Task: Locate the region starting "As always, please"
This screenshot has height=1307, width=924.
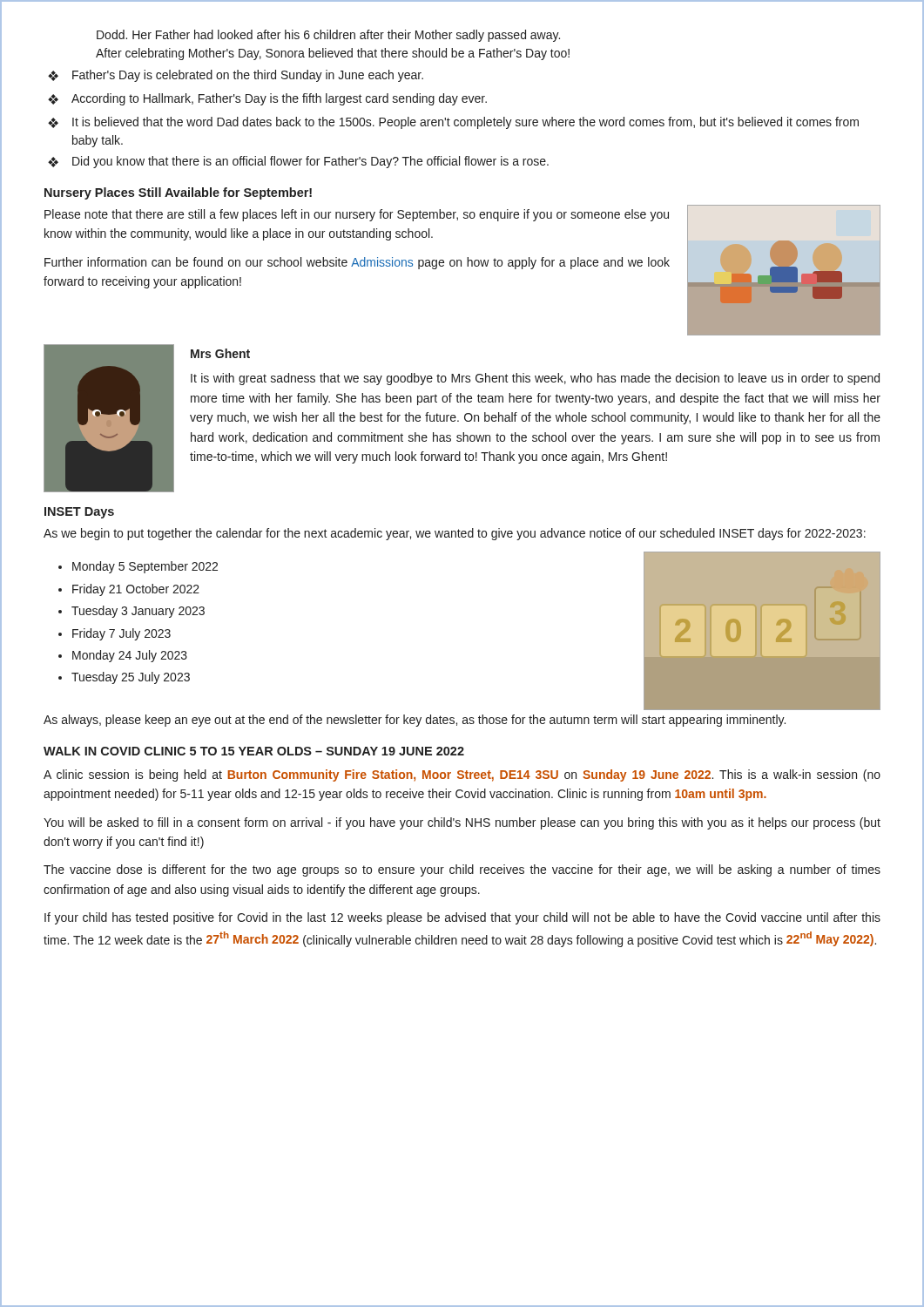Action: 415,720
